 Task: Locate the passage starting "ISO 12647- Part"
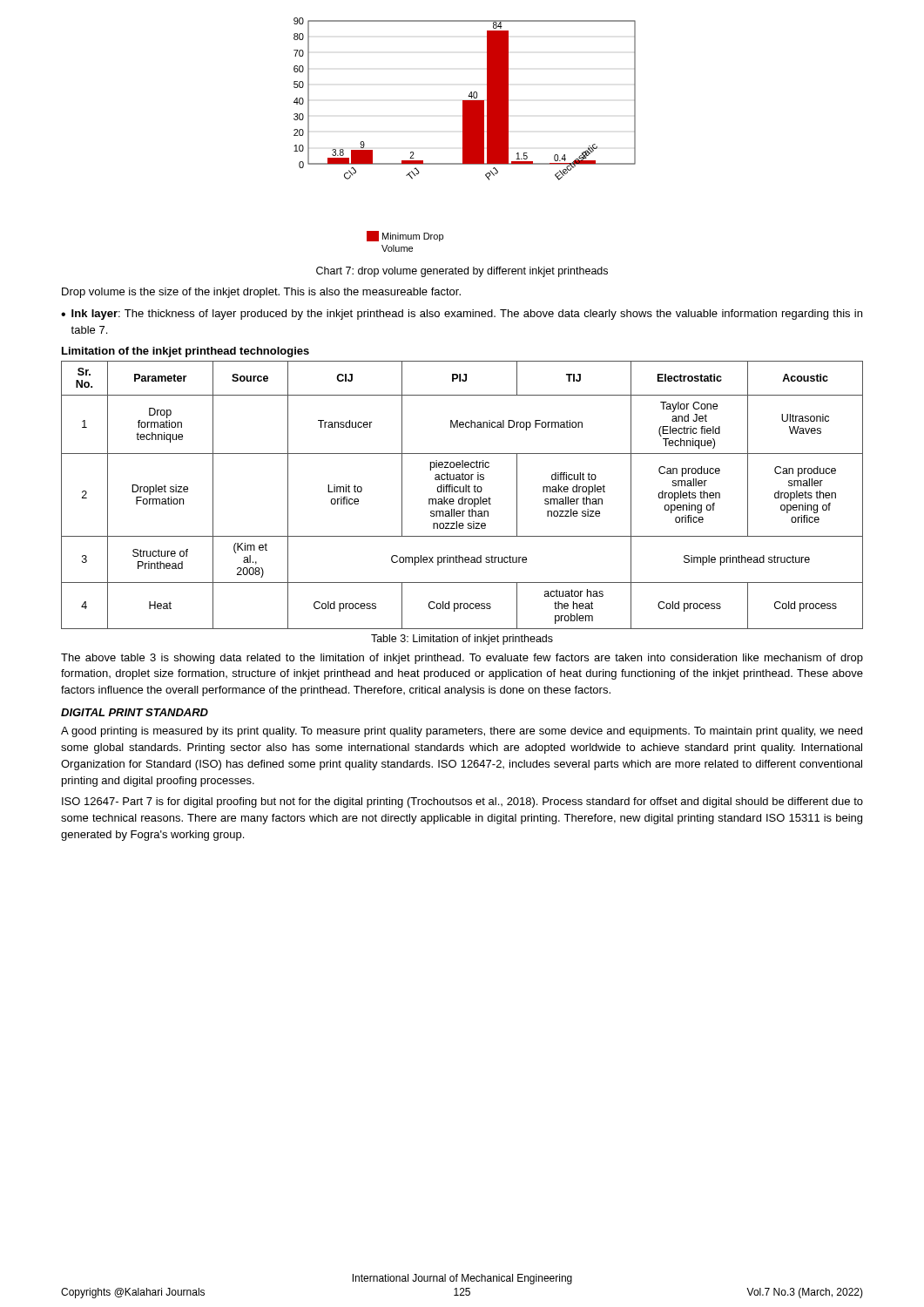point(462,818)
